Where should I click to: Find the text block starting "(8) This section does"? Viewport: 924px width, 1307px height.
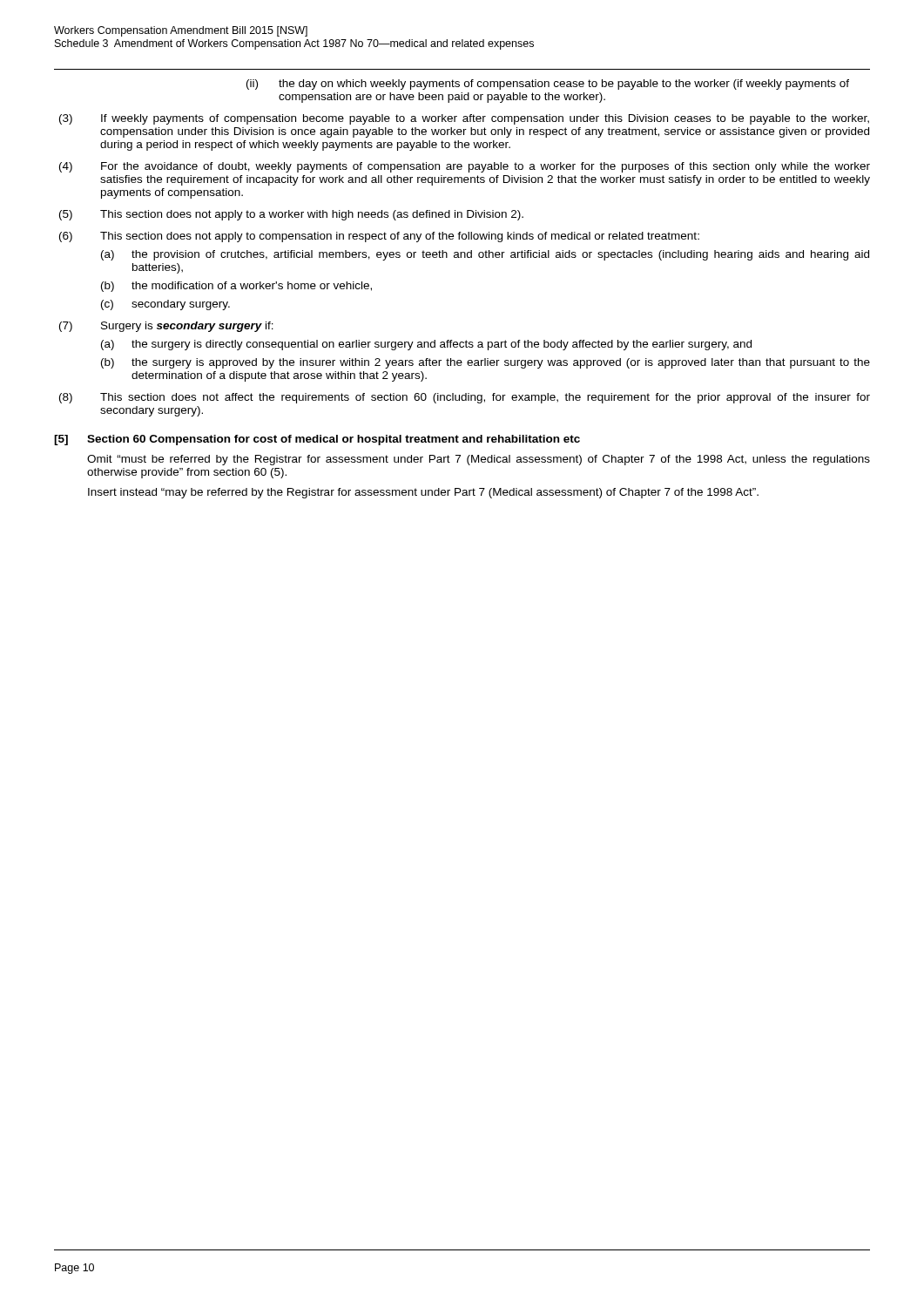point(462,403)
